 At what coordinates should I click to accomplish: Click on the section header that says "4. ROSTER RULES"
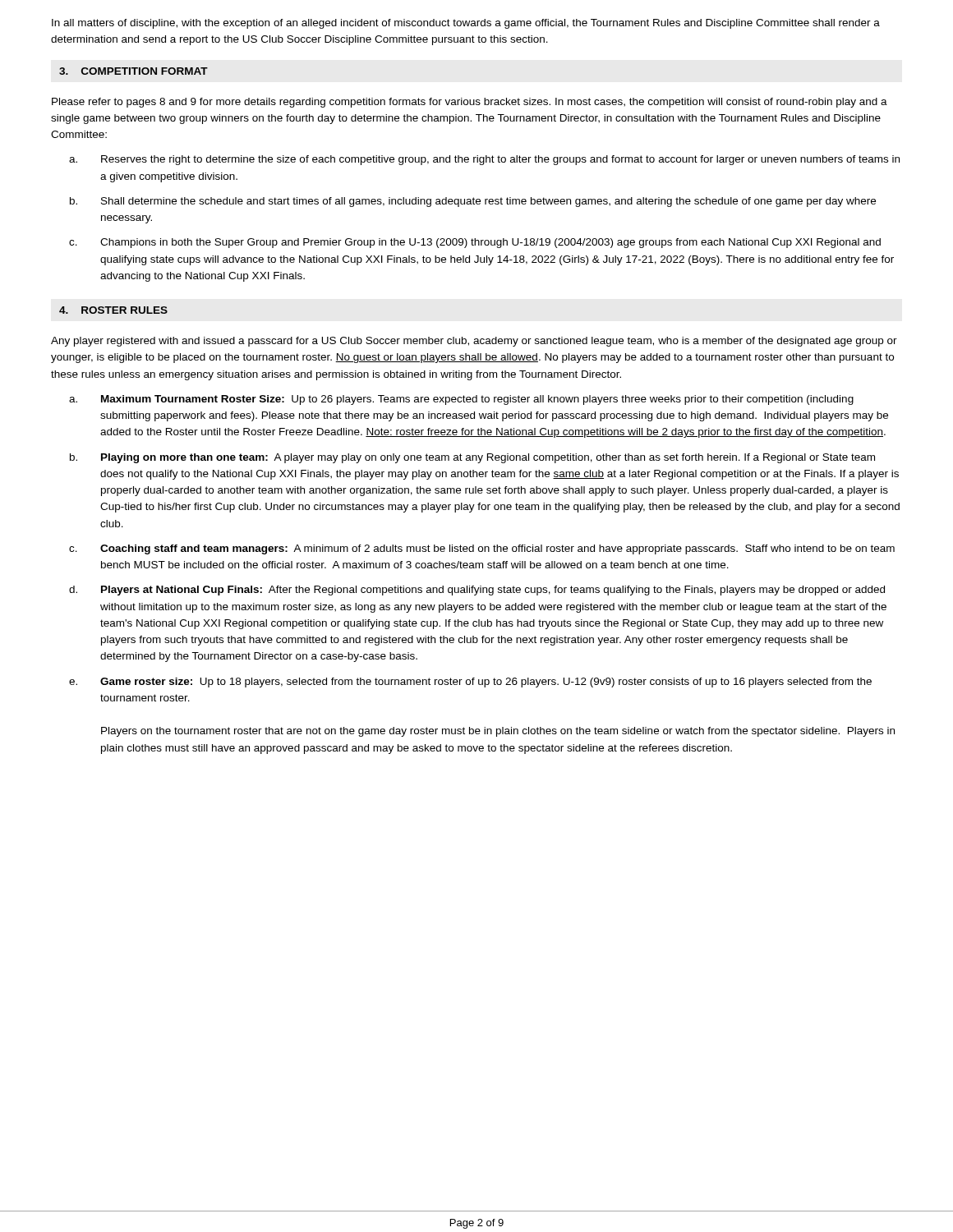pos(113,310)
